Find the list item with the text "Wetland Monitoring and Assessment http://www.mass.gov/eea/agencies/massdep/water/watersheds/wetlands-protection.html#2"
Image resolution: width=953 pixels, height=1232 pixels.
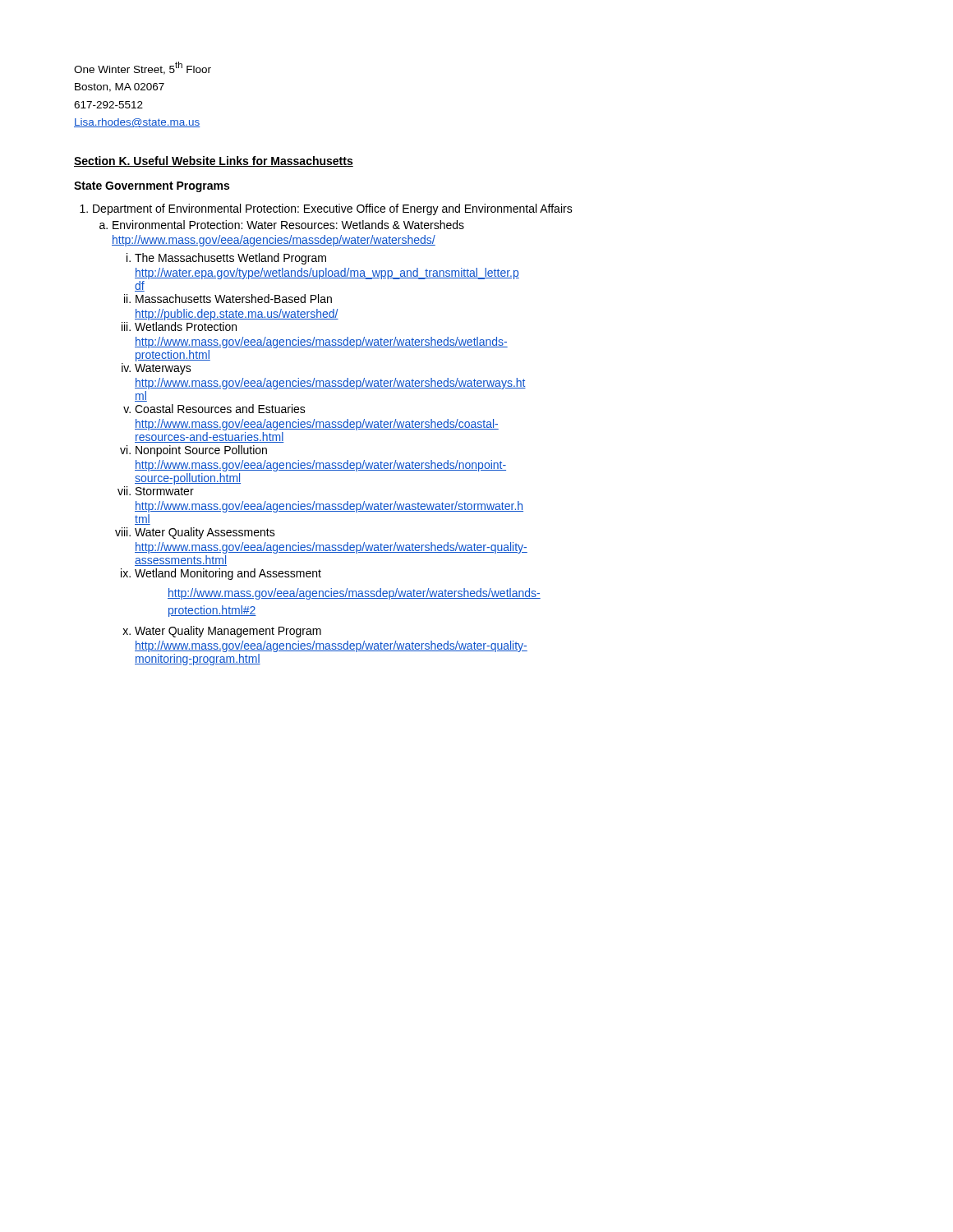coord(507,593)
